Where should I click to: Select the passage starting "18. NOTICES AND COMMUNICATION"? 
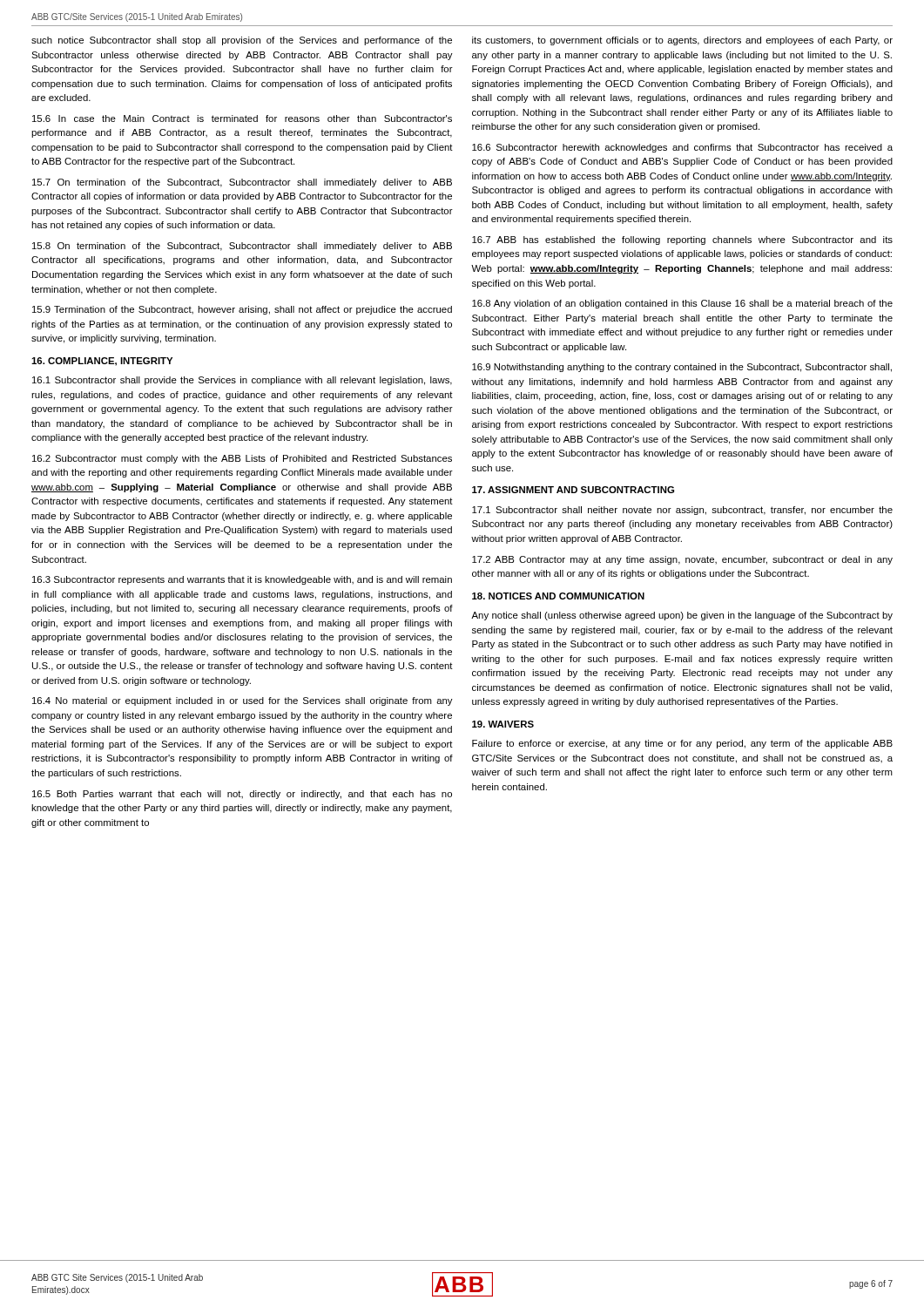558,596
